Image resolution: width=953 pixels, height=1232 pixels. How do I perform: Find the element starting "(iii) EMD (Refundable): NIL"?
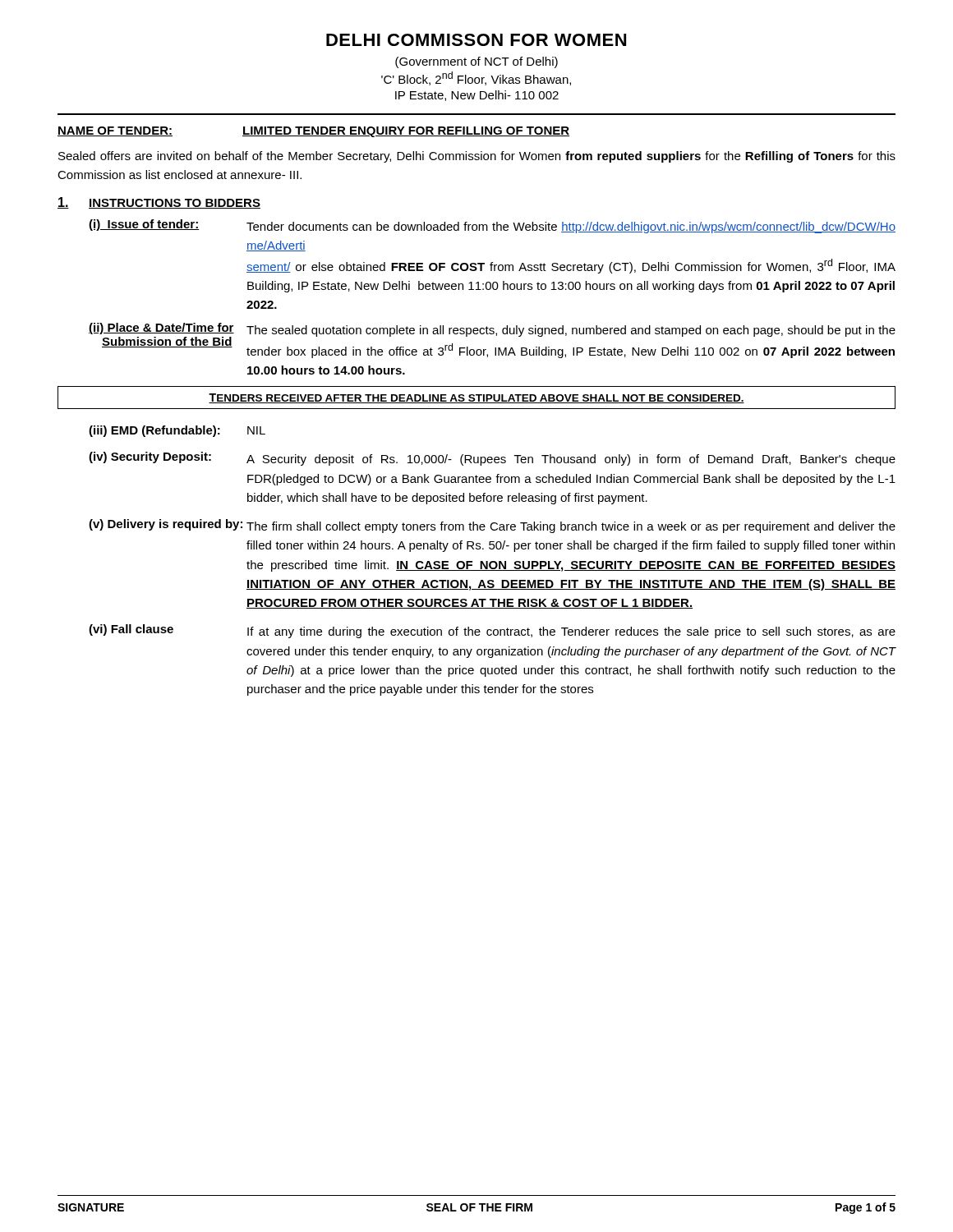coord(177,431)
